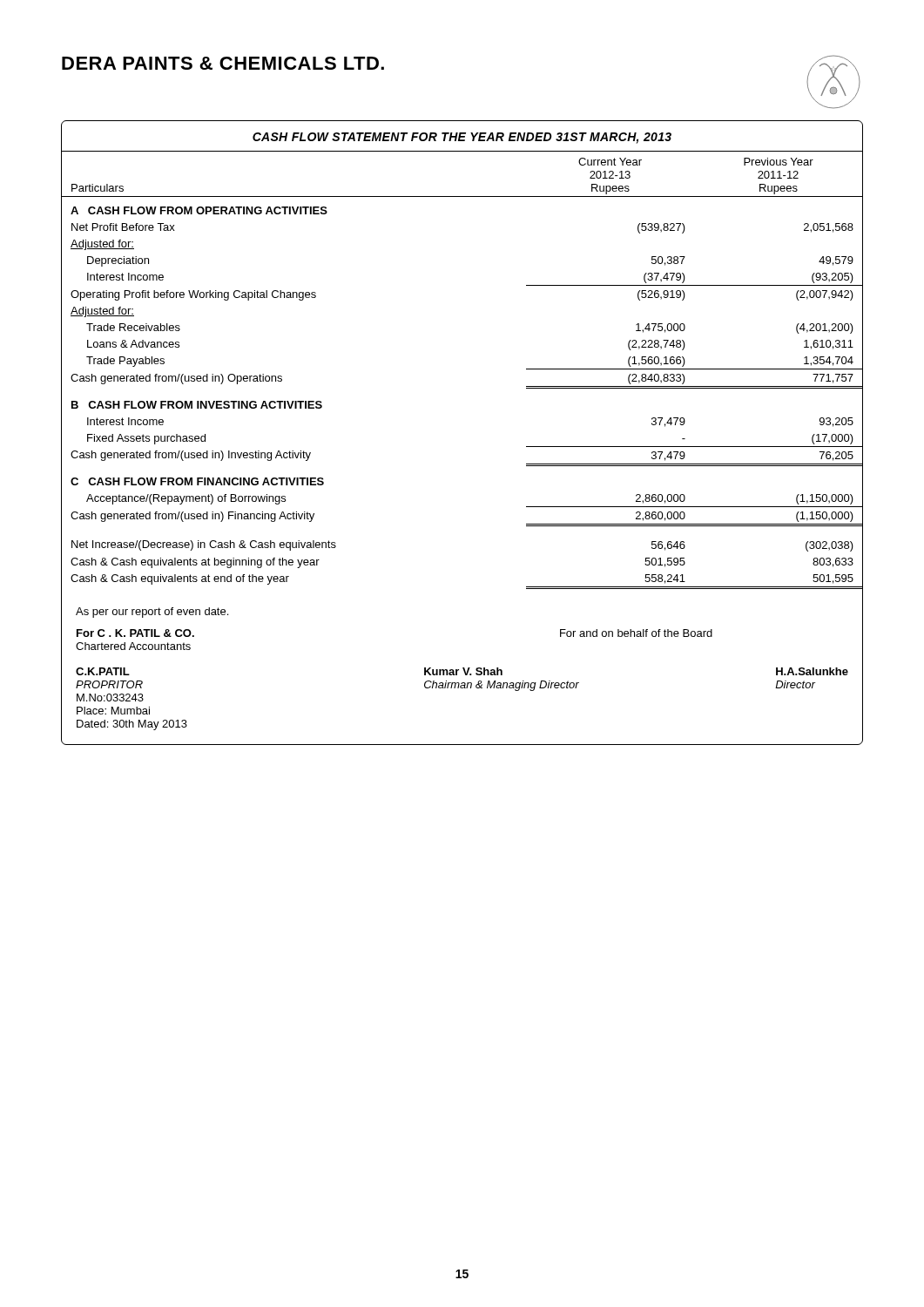
Task: Locate the section header that opens with "CASH FLOW STATEMENT FOR THE YEAR"
Action: pyautogui.click(x=462, y=137)
